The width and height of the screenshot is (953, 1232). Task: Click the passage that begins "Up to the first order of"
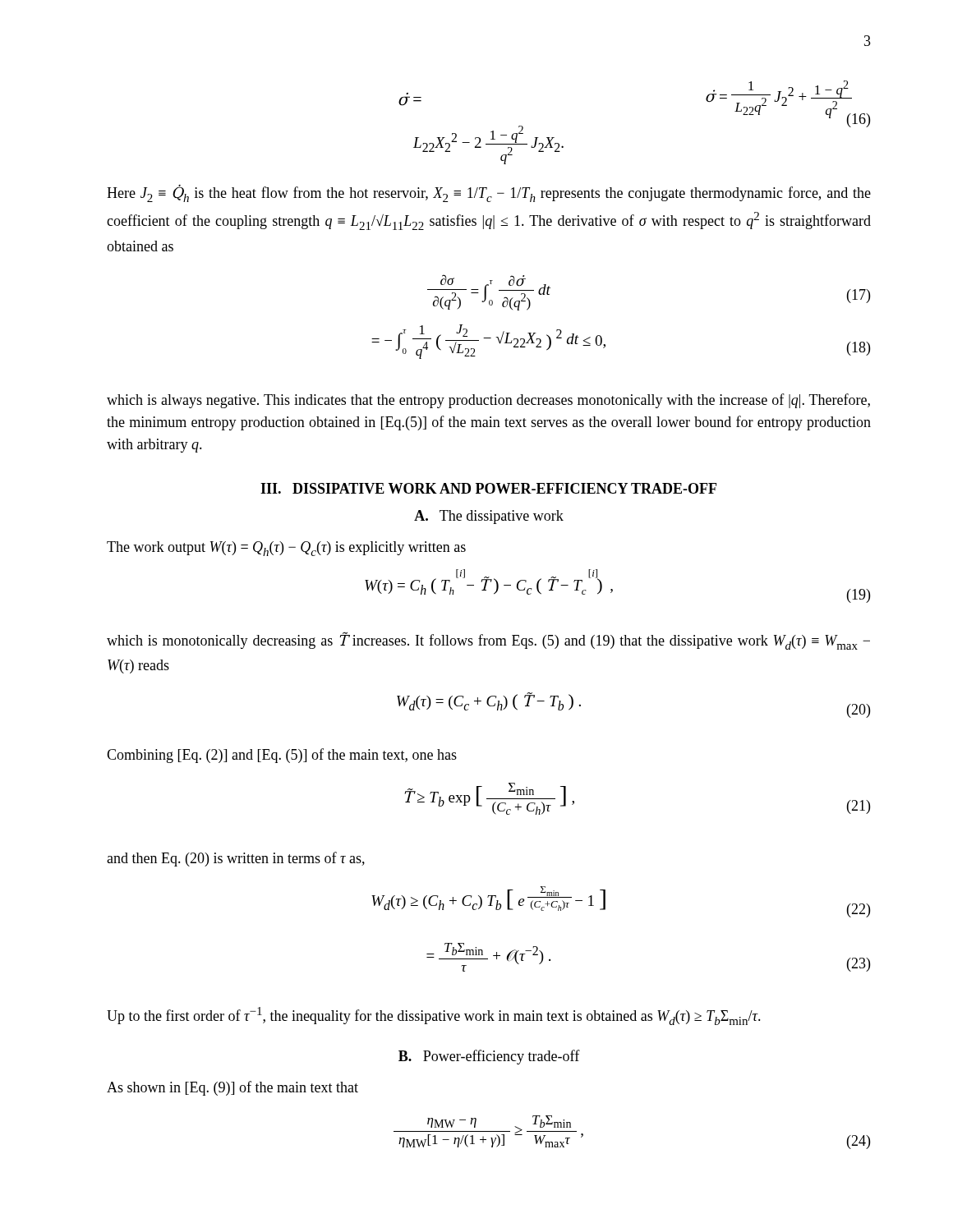[489, 1016]
